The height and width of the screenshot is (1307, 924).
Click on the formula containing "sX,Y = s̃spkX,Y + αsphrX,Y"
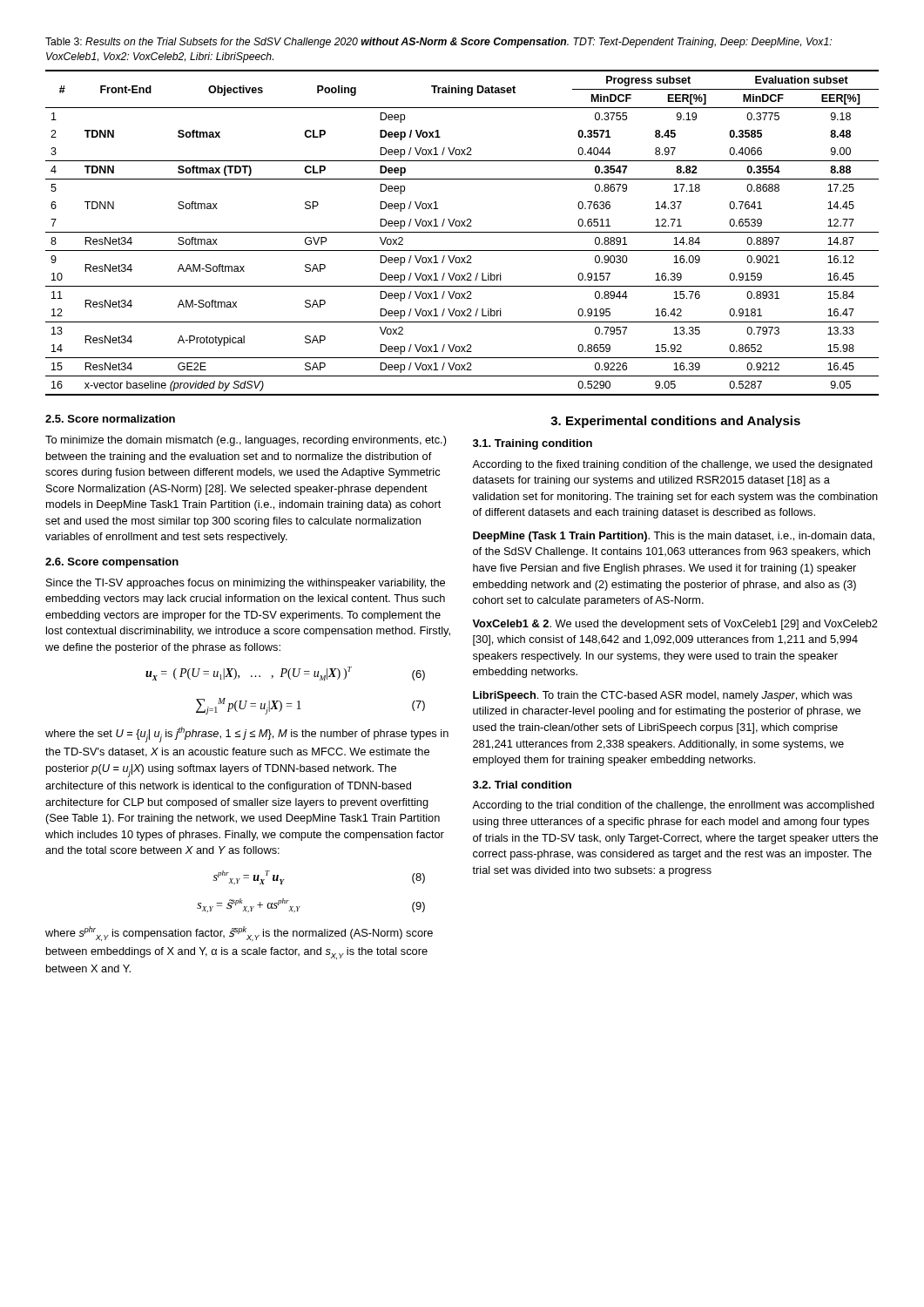pyautogui.click(x=311, y=906)
